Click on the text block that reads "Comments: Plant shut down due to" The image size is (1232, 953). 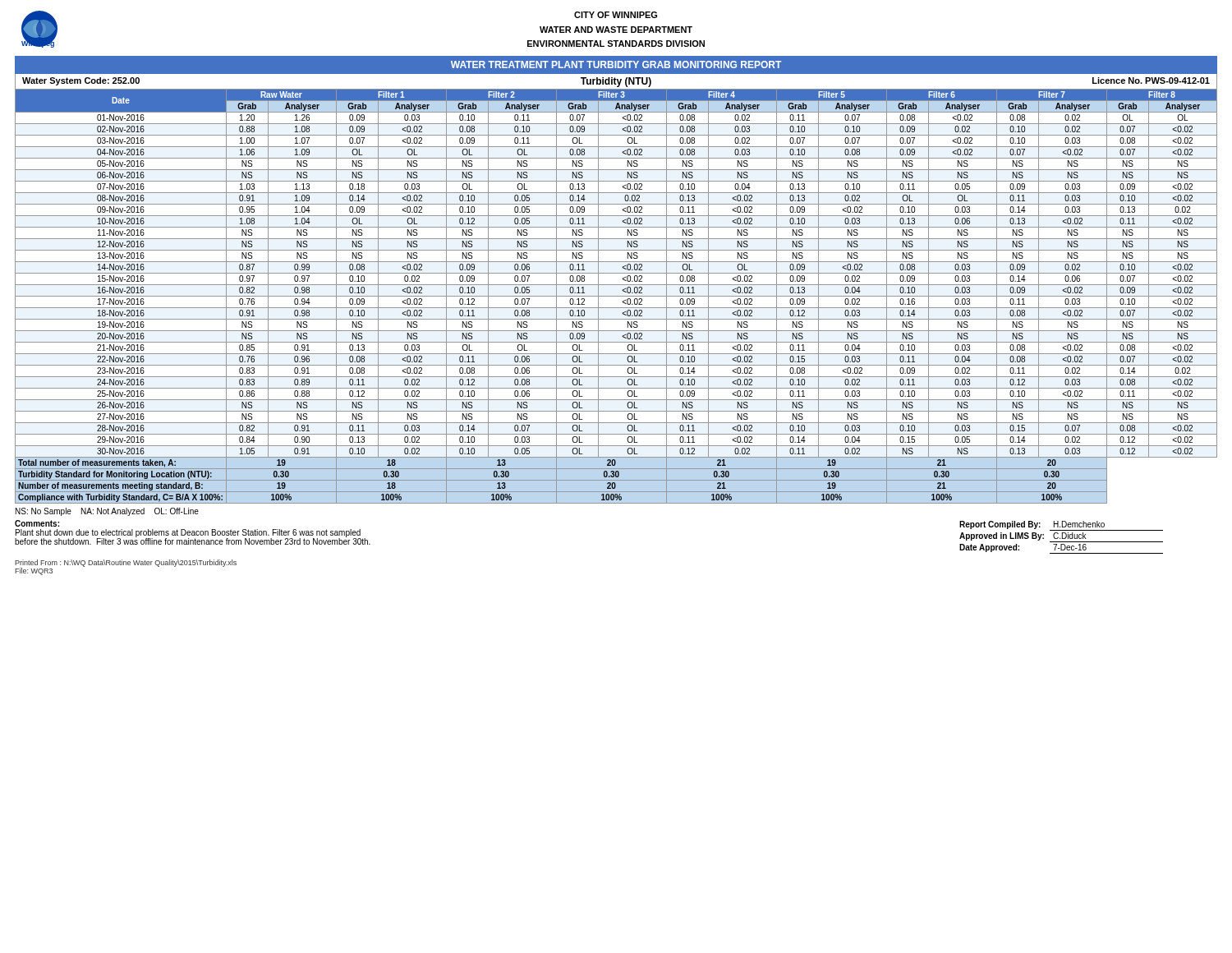point(193,533)
